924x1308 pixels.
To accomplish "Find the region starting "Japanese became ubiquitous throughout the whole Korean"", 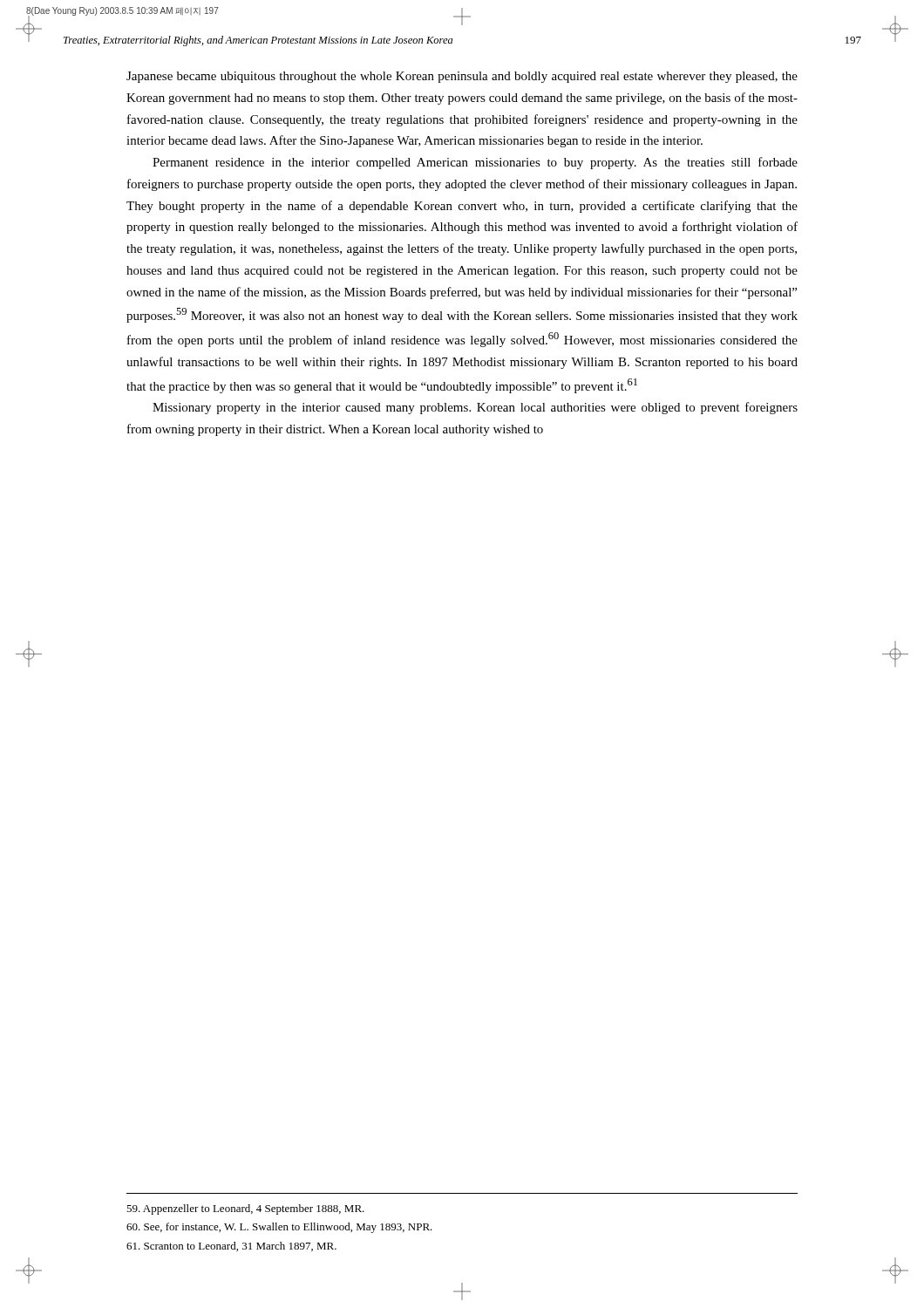I will coord(462,109).
